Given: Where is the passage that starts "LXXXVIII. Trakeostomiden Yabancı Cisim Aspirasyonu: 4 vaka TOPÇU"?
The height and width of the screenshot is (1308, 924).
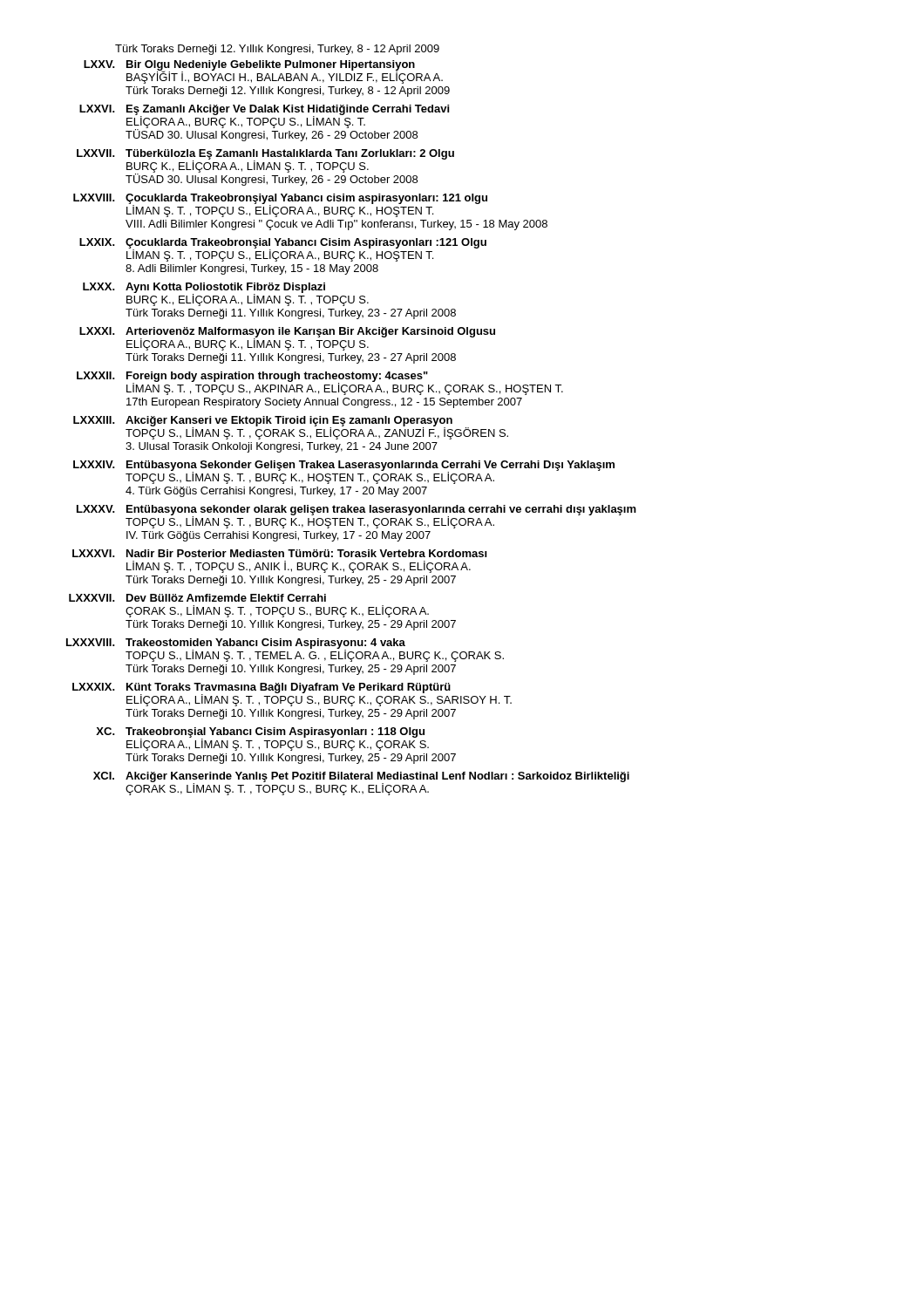Looking at the screenshot, I should pyautogui.click(x=279, y=655).
